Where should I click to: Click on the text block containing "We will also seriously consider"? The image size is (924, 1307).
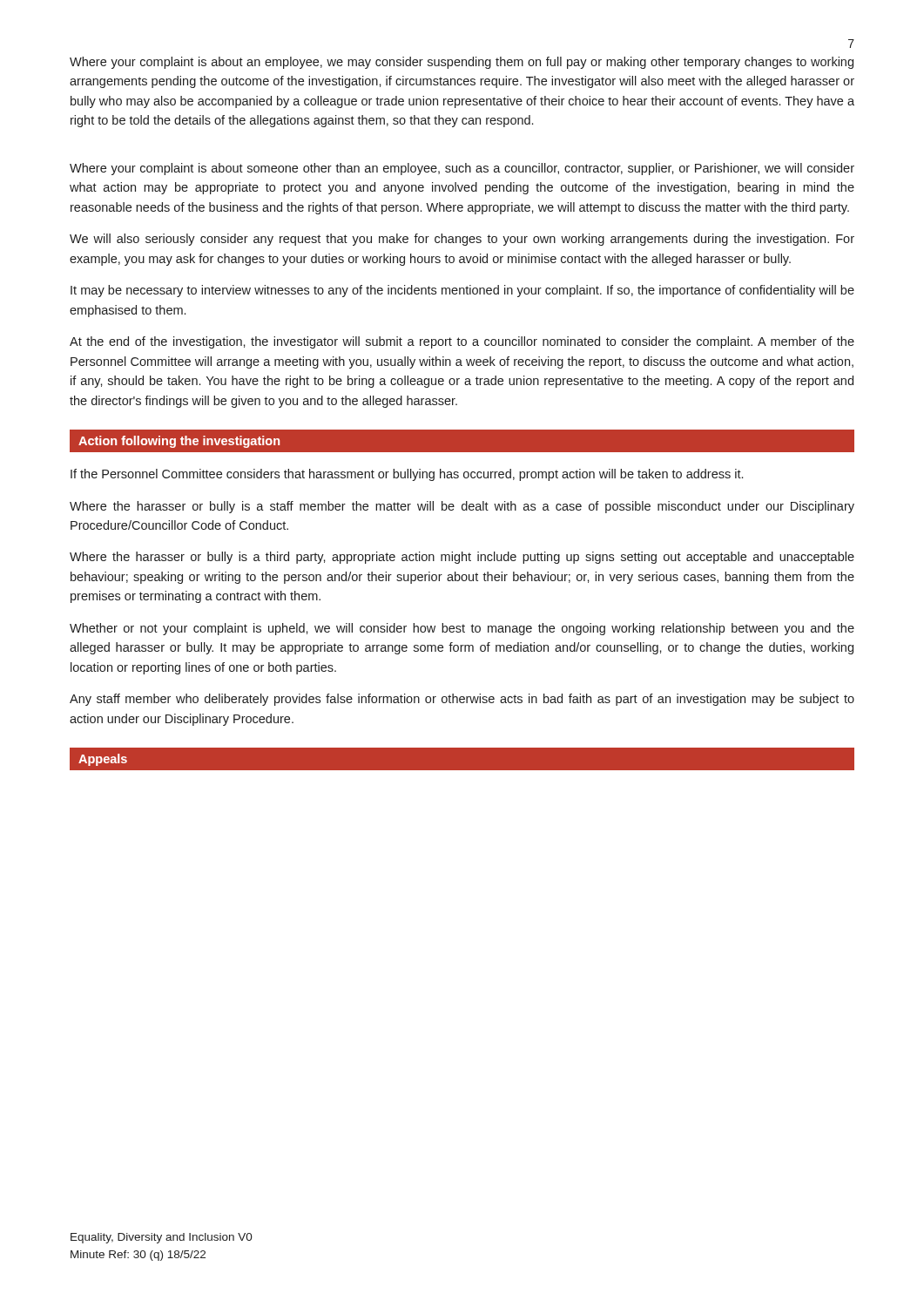[x=462, y=249]
